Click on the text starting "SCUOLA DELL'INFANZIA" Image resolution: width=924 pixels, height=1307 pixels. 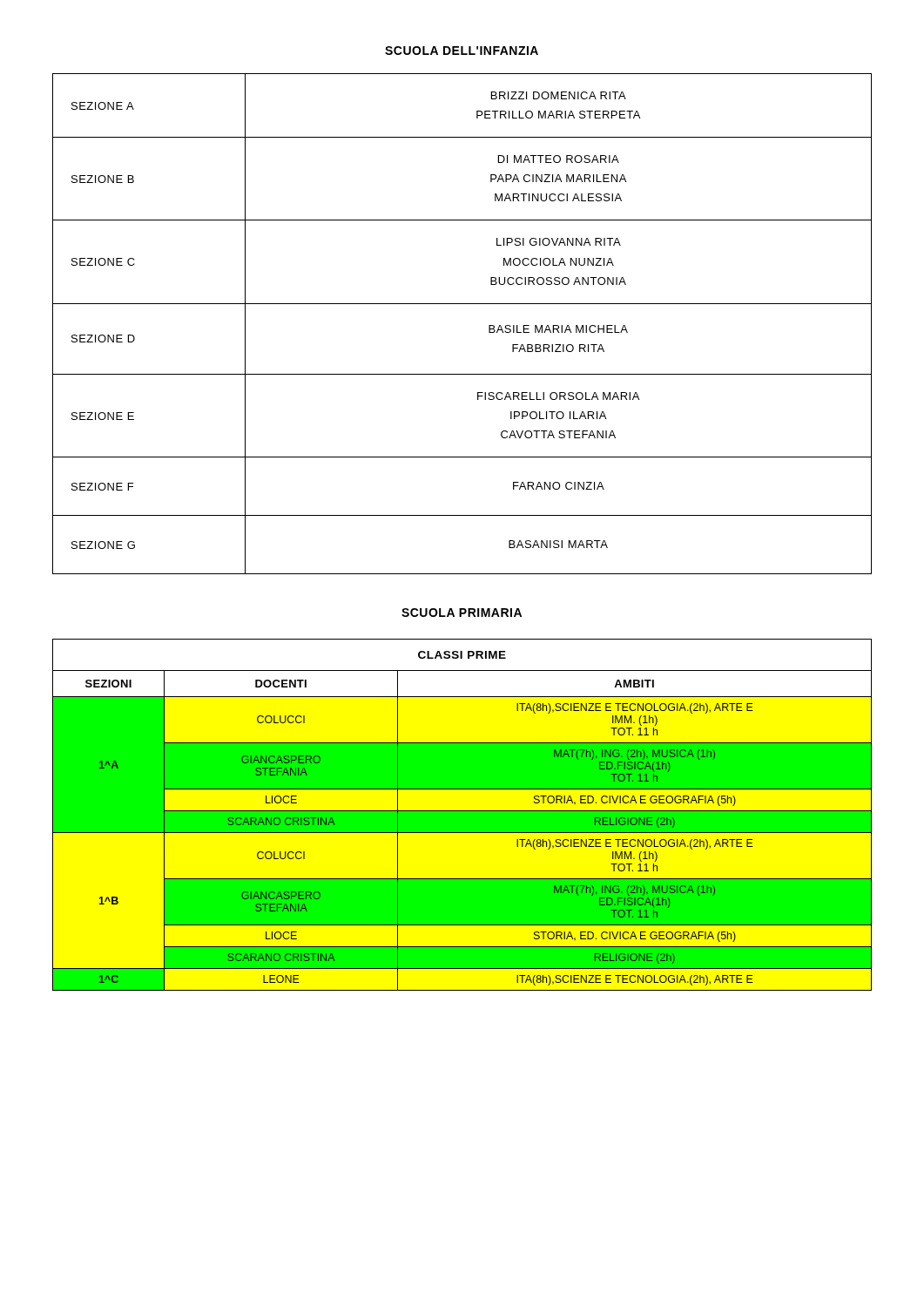coord(462,51)
